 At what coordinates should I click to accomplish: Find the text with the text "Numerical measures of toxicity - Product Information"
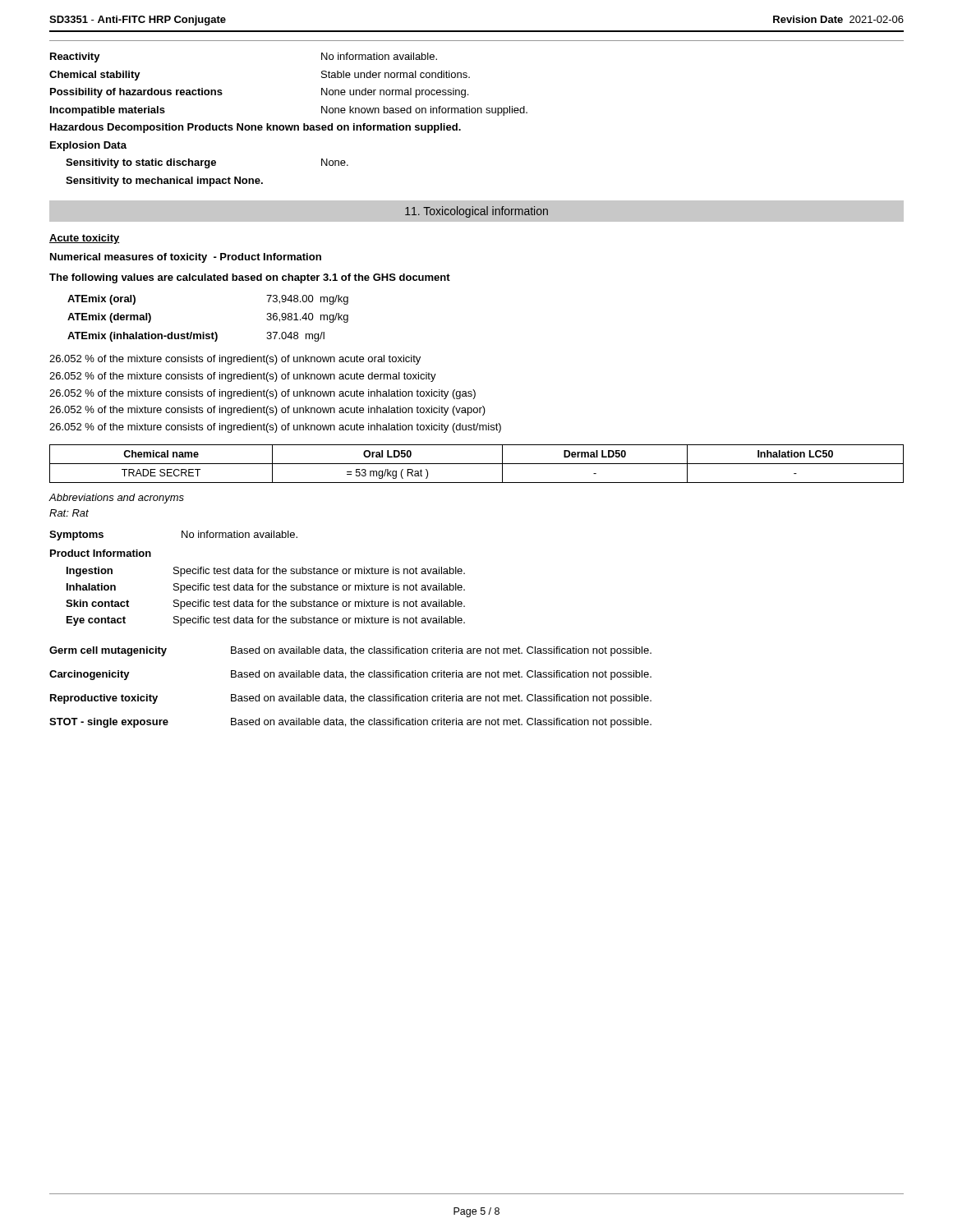[186, 257]
